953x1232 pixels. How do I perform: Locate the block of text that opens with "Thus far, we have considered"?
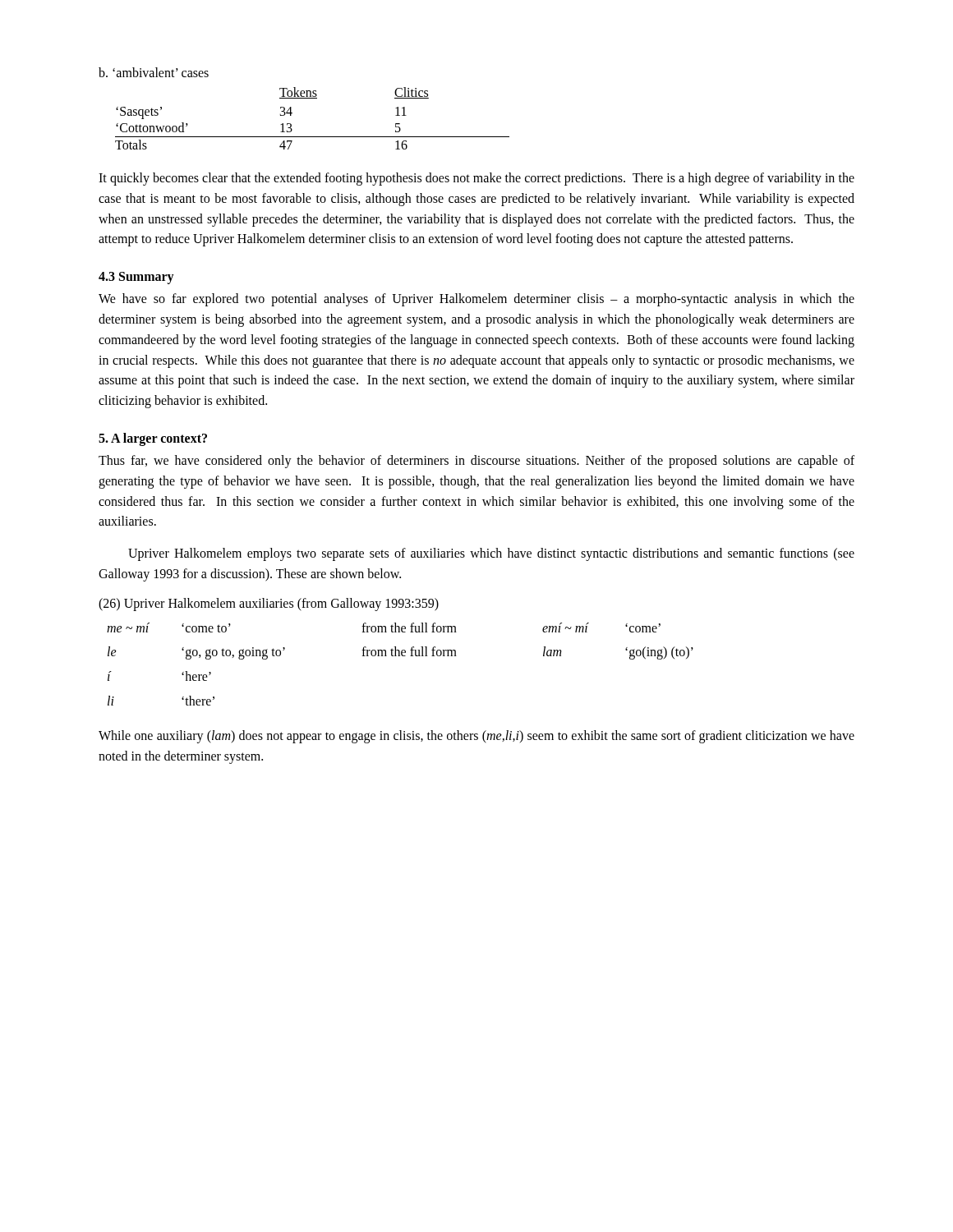tap(476, 491)
